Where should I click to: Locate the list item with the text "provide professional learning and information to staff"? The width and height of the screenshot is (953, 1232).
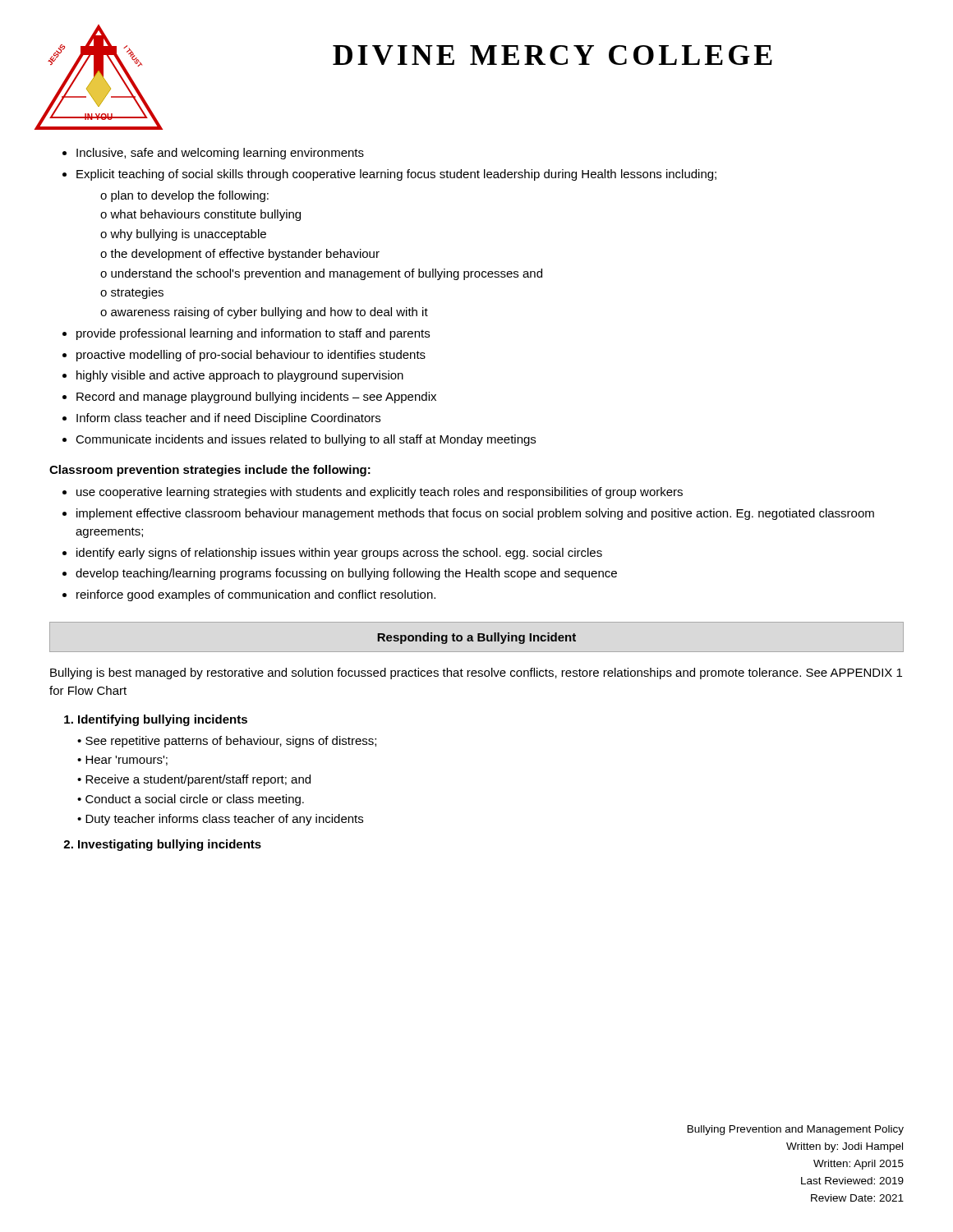point(253,333)
